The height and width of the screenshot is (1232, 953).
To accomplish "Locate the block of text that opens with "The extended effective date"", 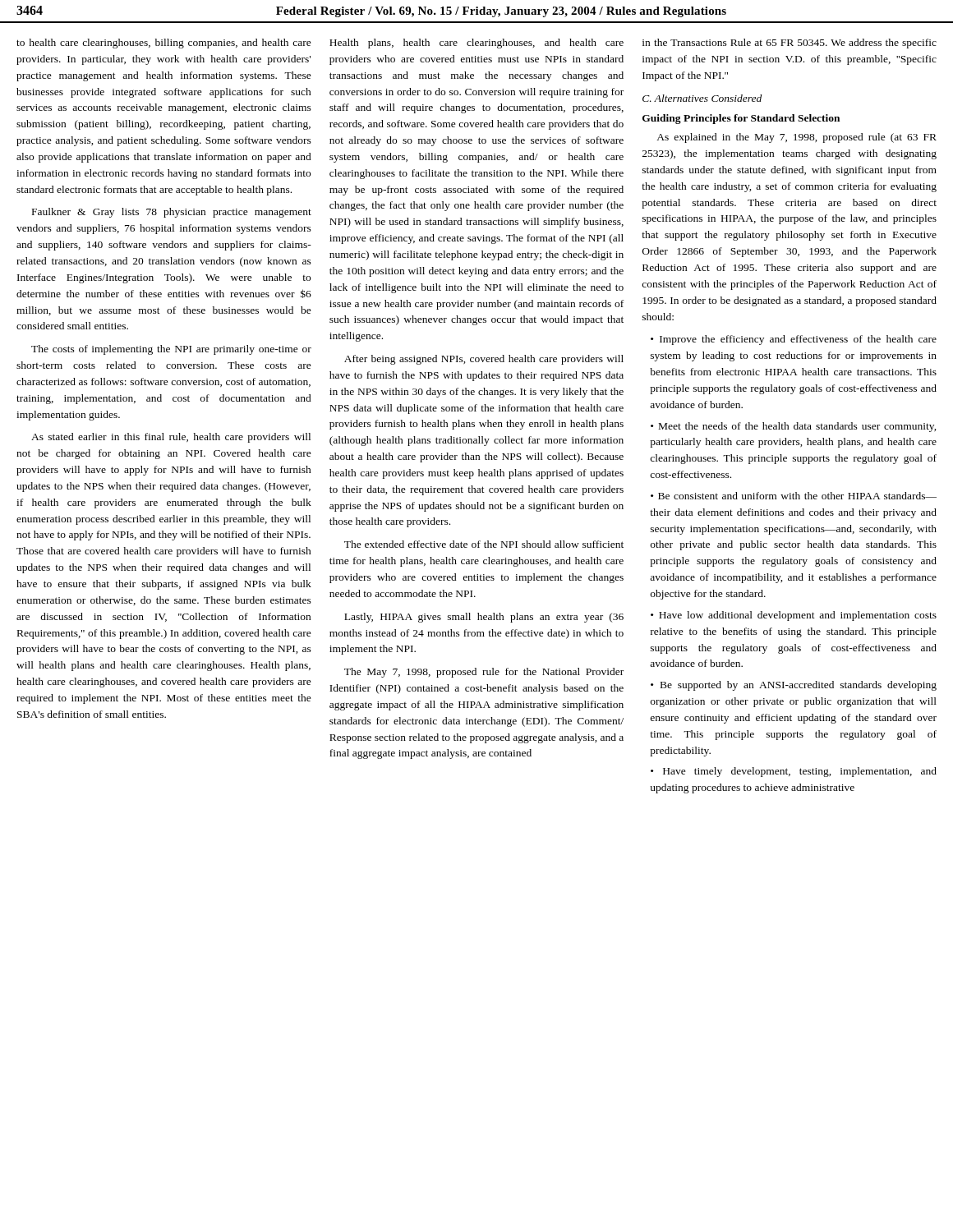I will click(476, 569).
